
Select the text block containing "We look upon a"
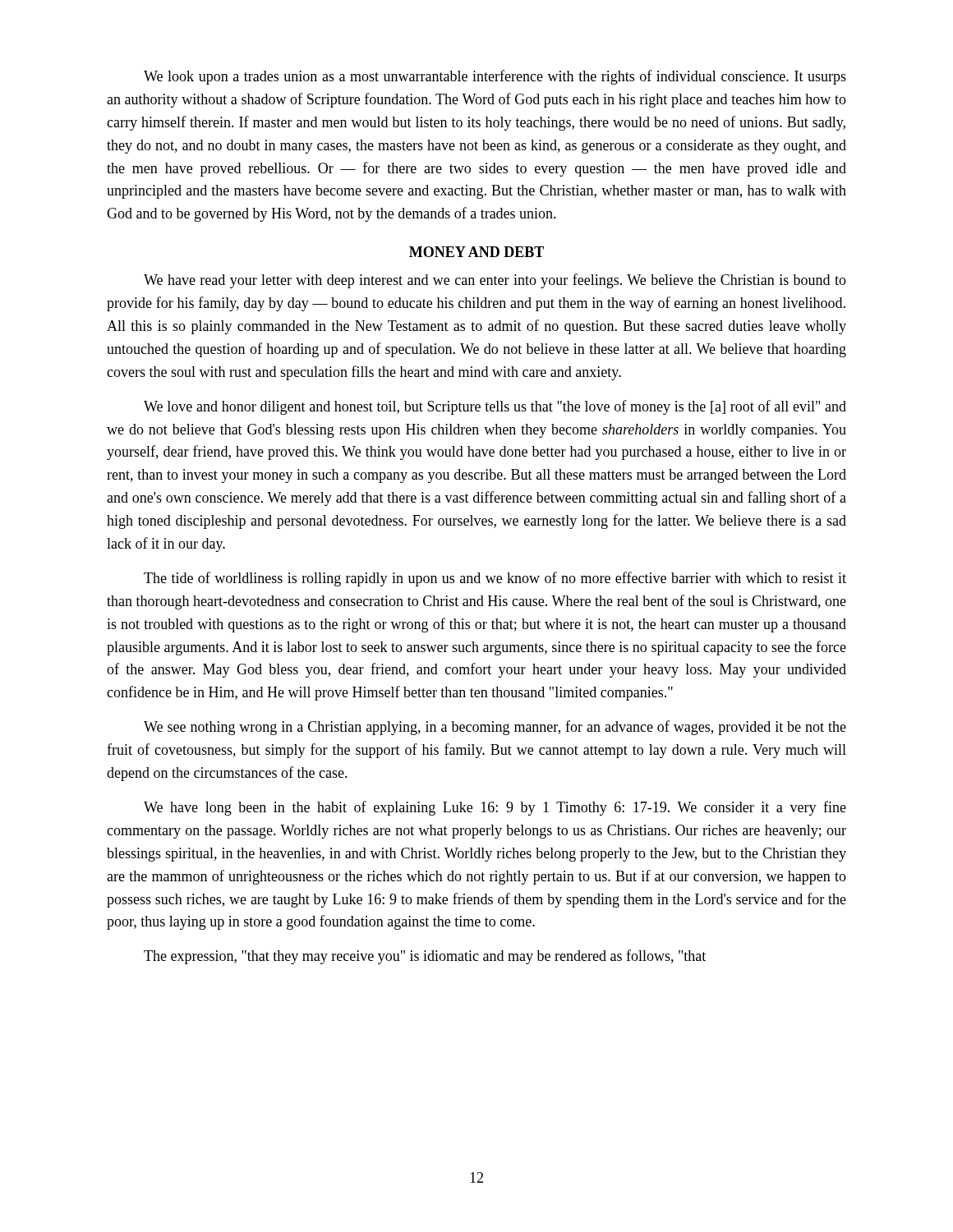476,146
